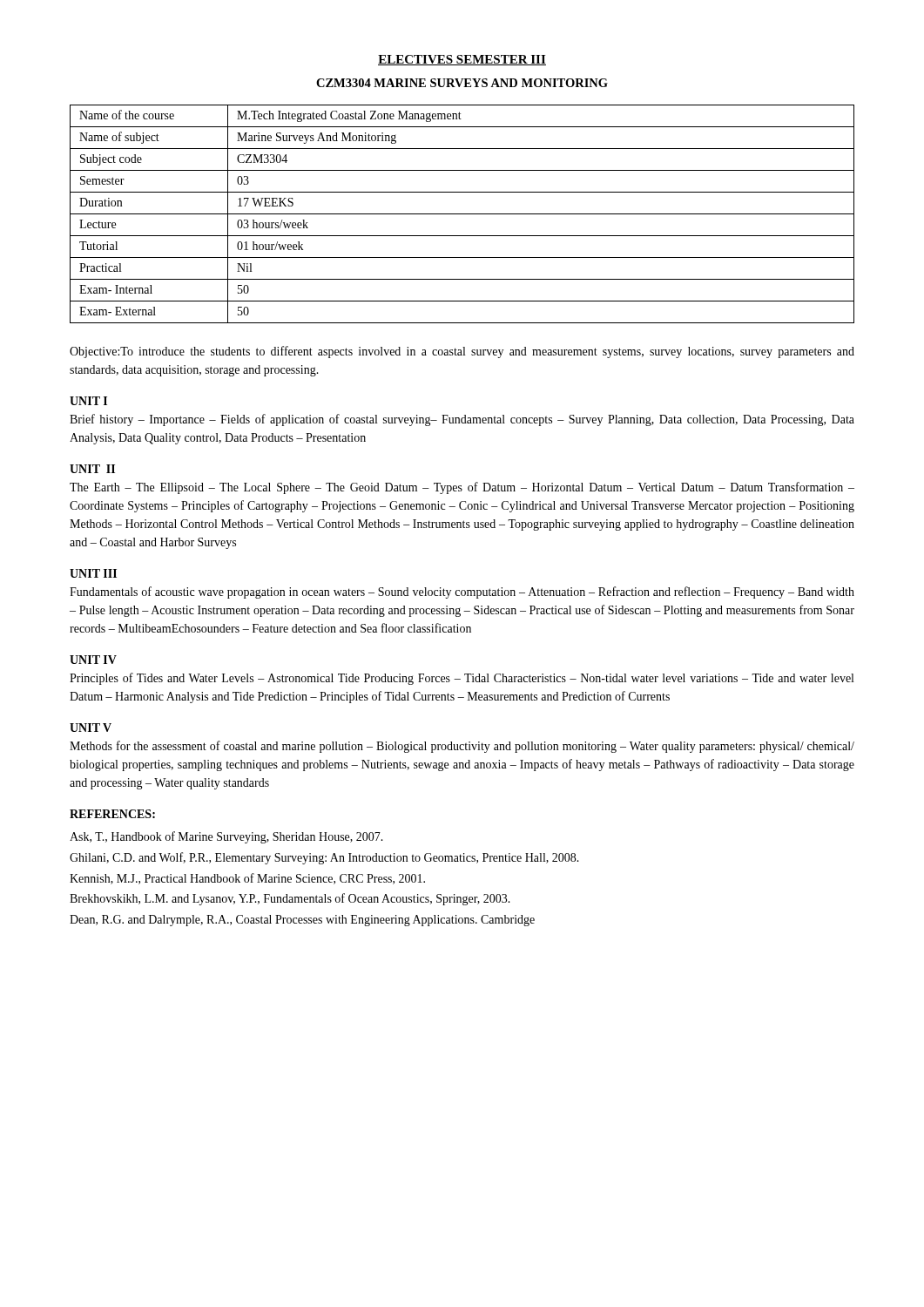Click on the section header that says "UNIT I"
This screenshot has height=1307, width=924.
[89, 401]
